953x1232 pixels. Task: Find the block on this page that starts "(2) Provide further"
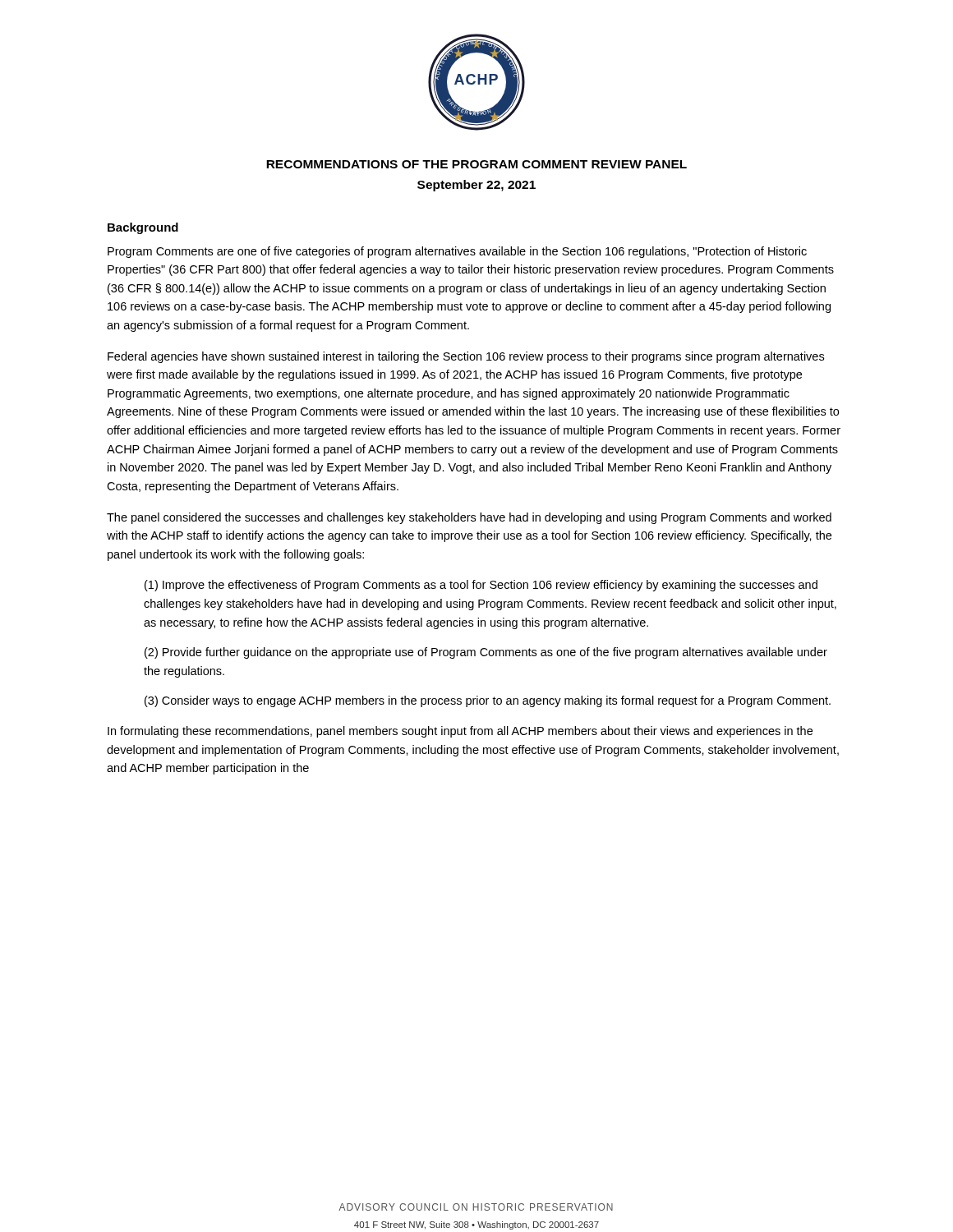485,662
